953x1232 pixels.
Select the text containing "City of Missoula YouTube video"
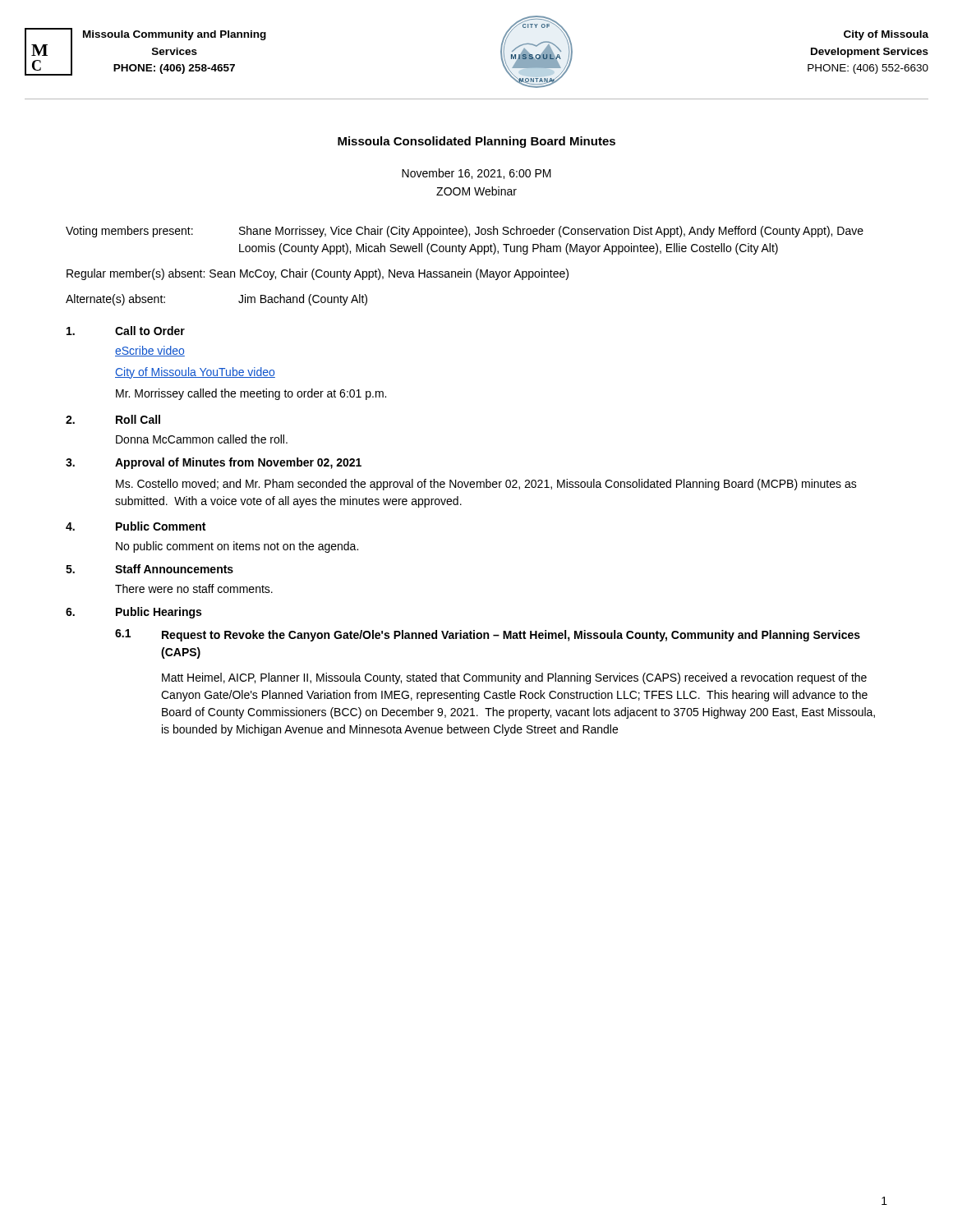tap(195, 372)
